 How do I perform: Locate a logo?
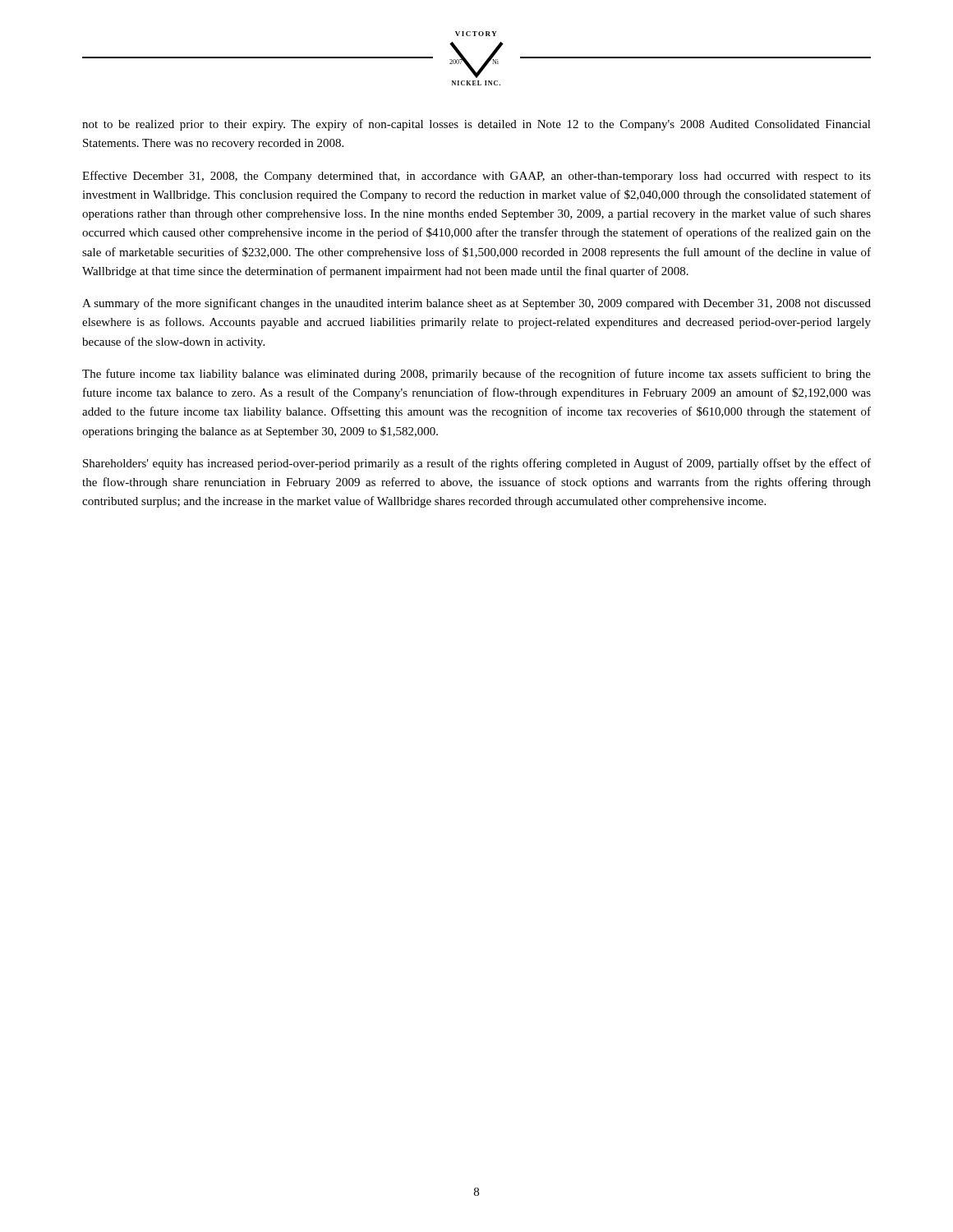pyautogui.click(x=476, y=57)
